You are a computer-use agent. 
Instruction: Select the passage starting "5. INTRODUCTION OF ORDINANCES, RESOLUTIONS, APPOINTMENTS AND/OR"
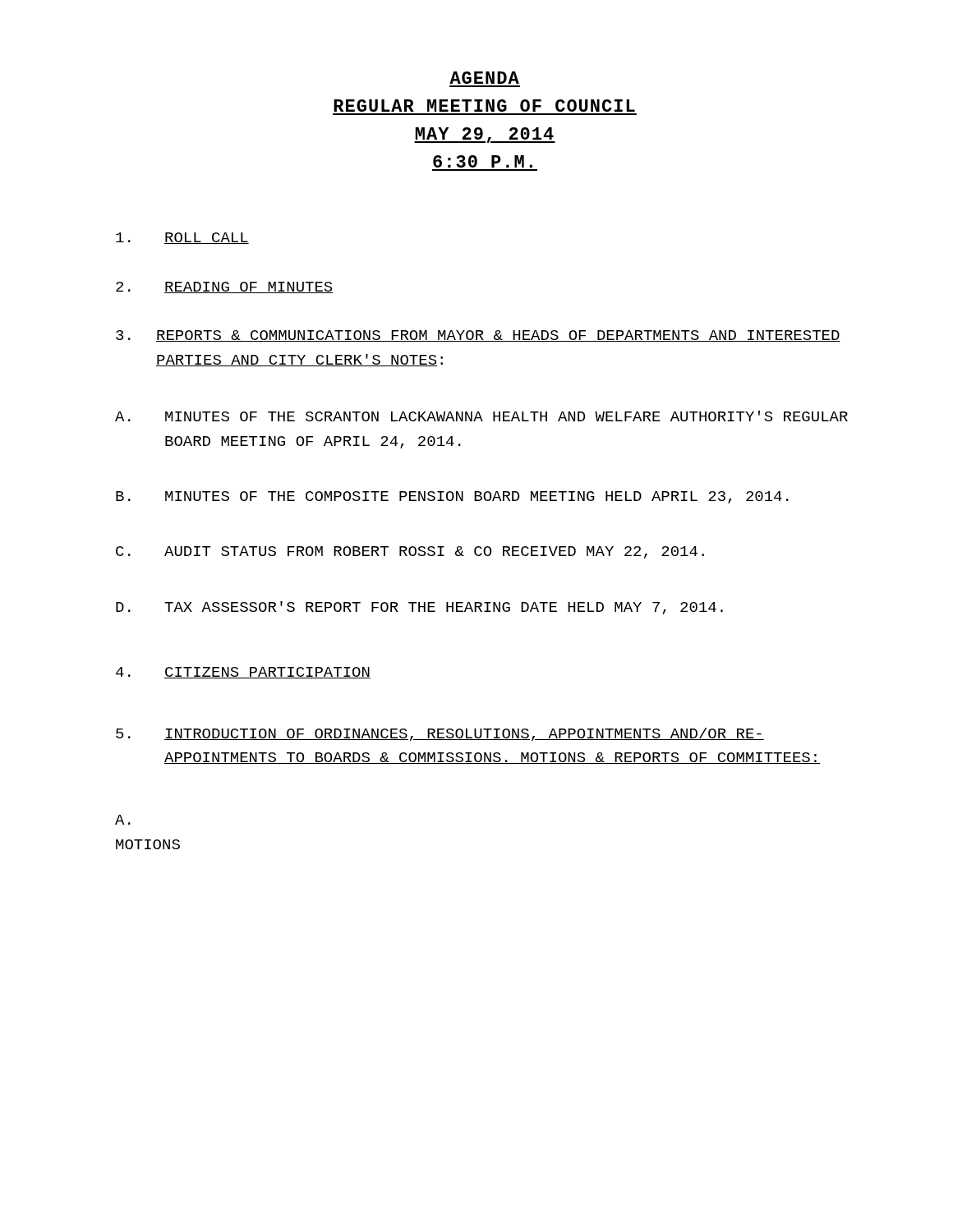(x=485, y=747)
